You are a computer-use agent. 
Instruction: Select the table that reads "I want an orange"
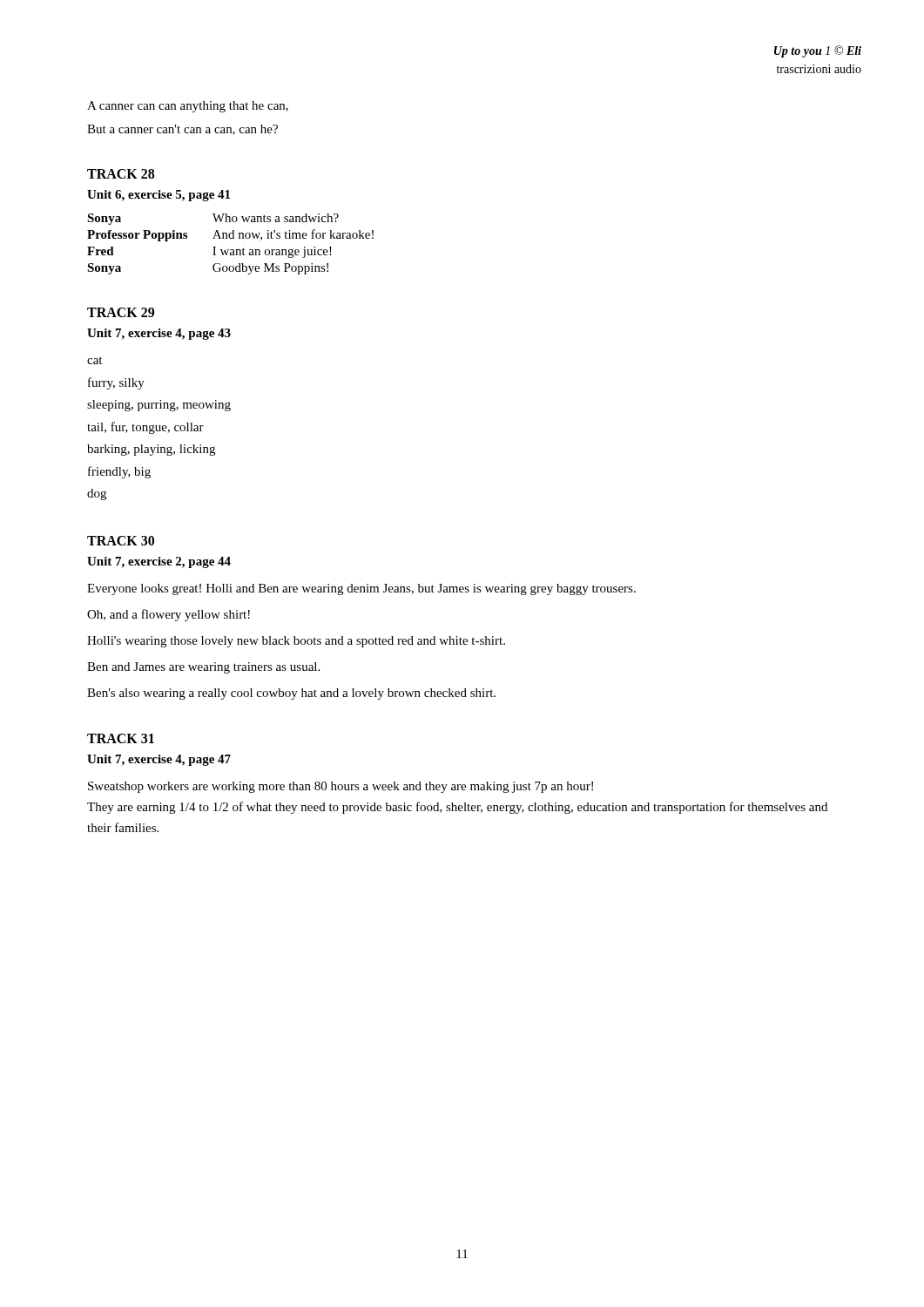point(462,244)
